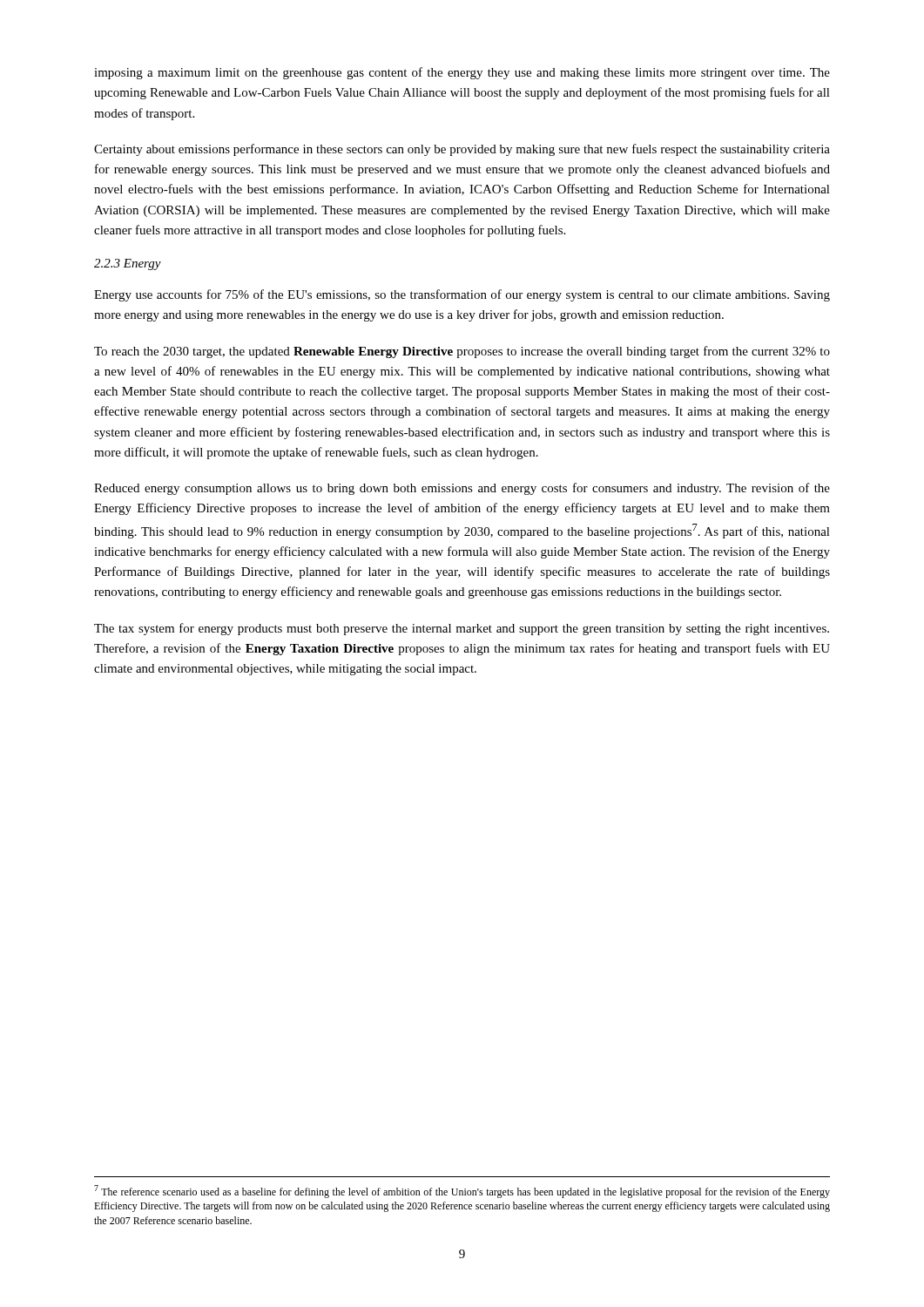The image size is (924, 1307).
Task: Locate the section header that says "2.2.3 Energy"
Action: coord(127,263)
